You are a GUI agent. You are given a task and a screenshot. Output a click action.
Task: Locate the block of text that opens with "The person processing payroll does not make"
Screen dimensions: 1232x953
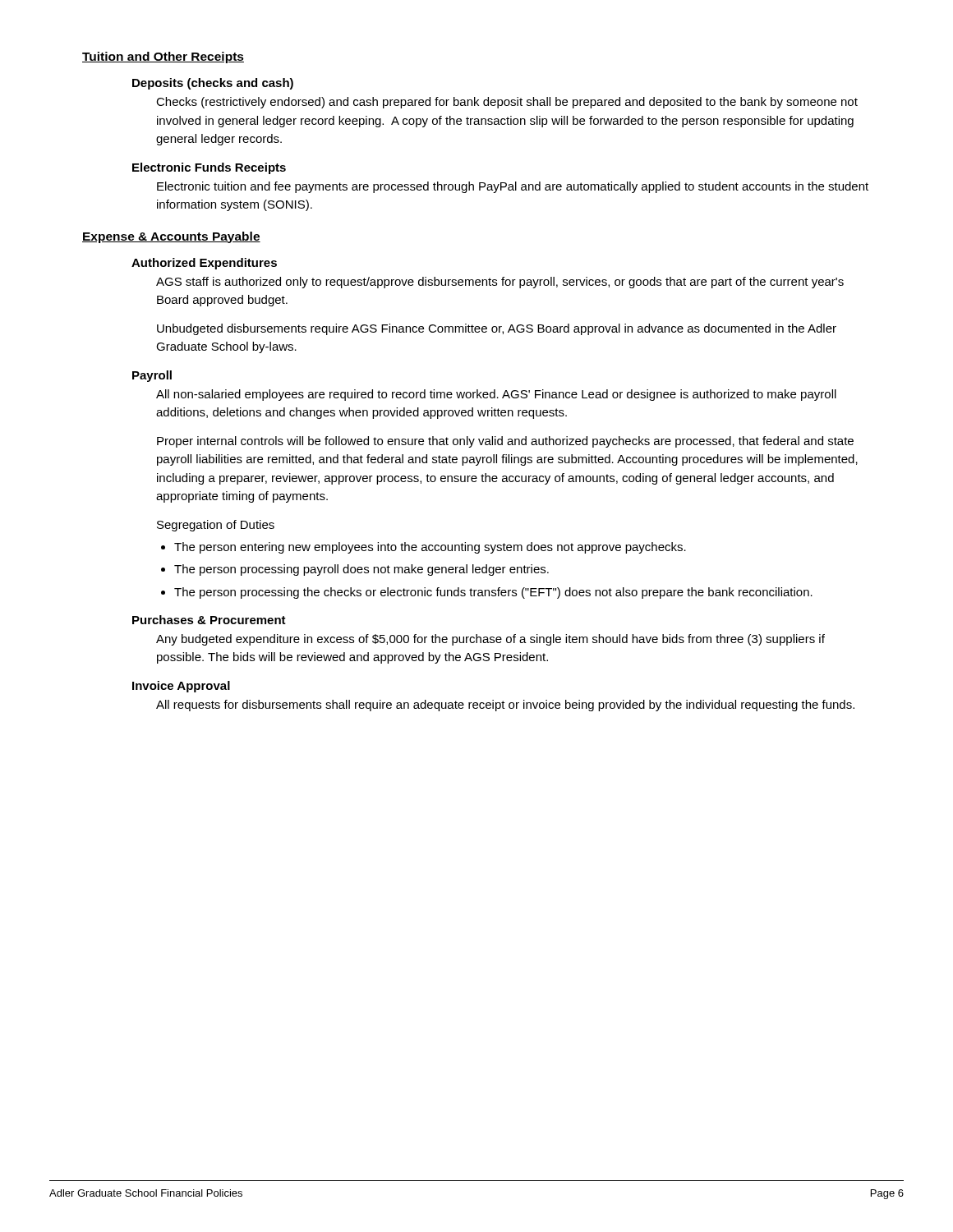pos(362,569)
